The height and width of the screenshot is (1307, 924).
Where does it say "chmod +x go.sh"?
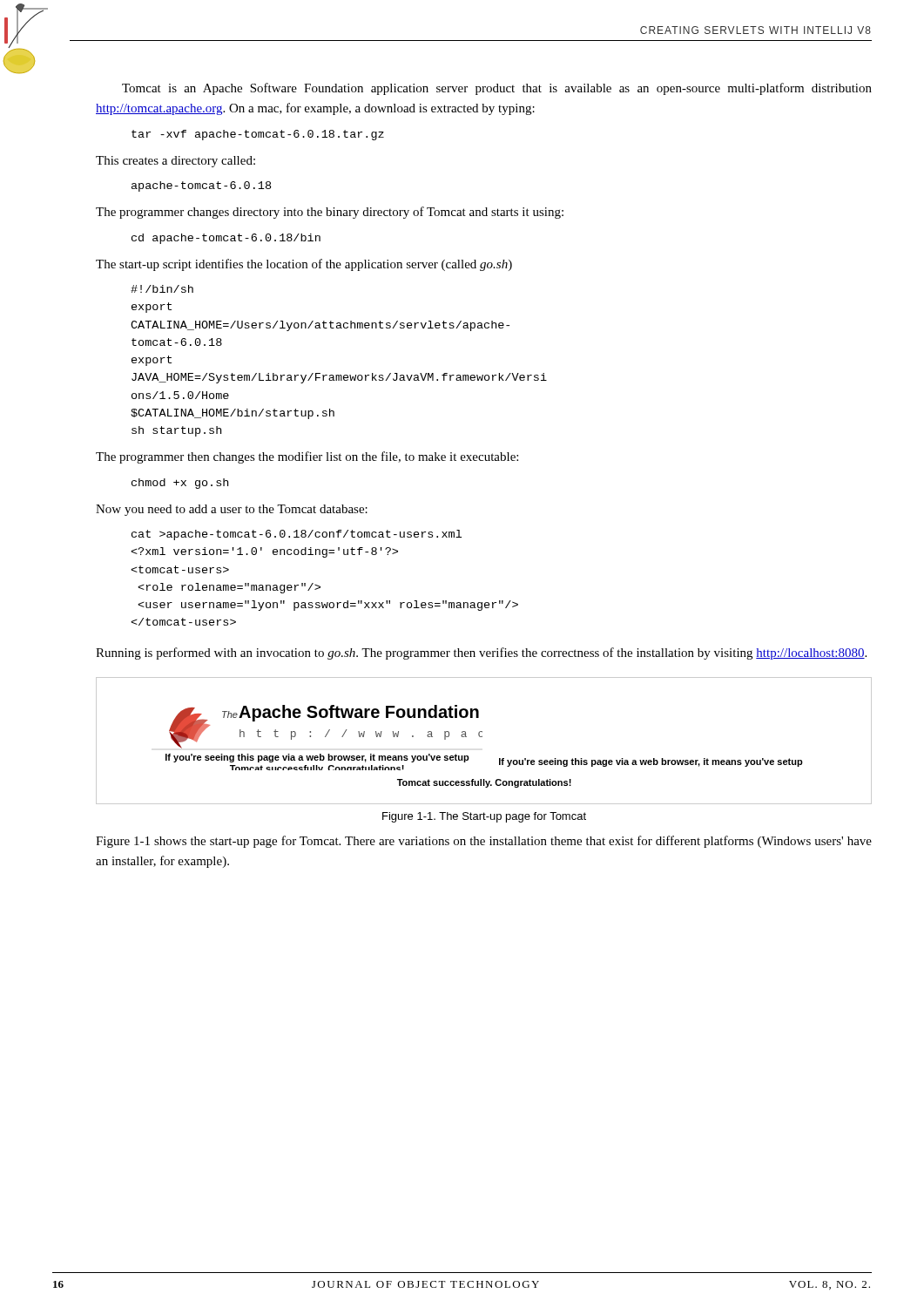click(180, 483)
